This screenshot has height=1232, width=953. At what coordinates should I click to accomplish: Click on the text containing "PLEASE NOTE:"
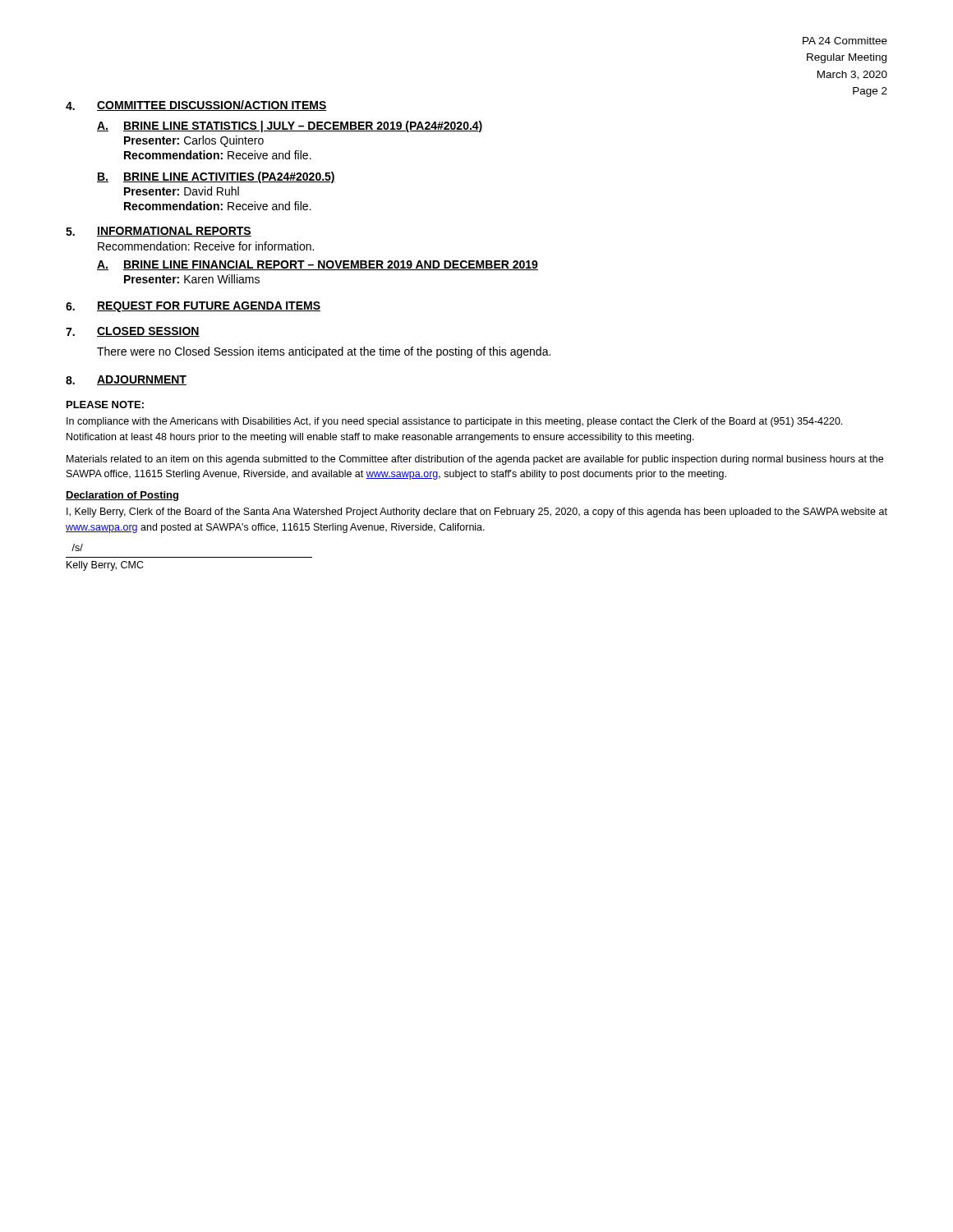coord(105,405)
